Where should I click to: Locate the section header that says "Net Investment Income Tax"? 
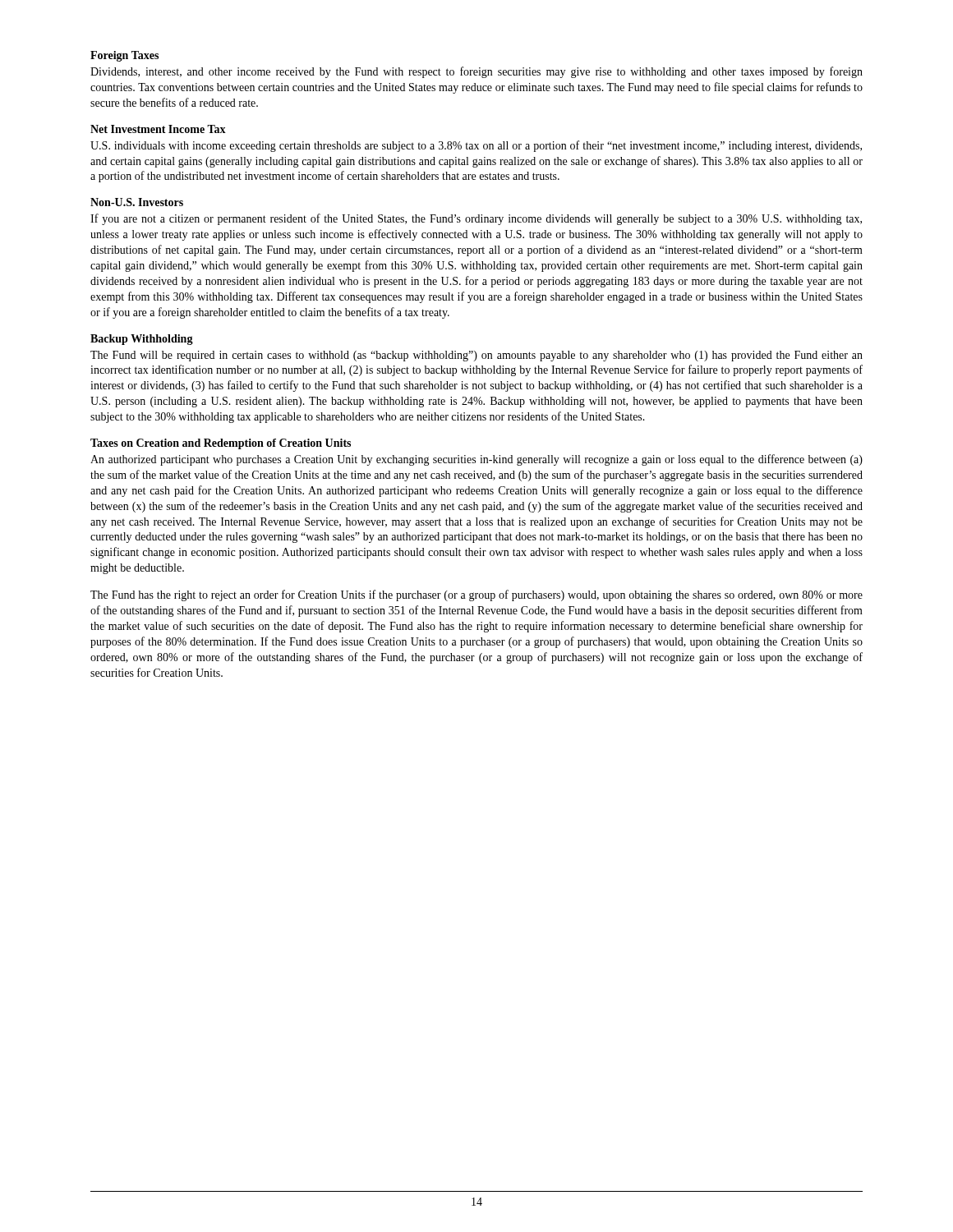pyautogui.click(x=158, y=129)
